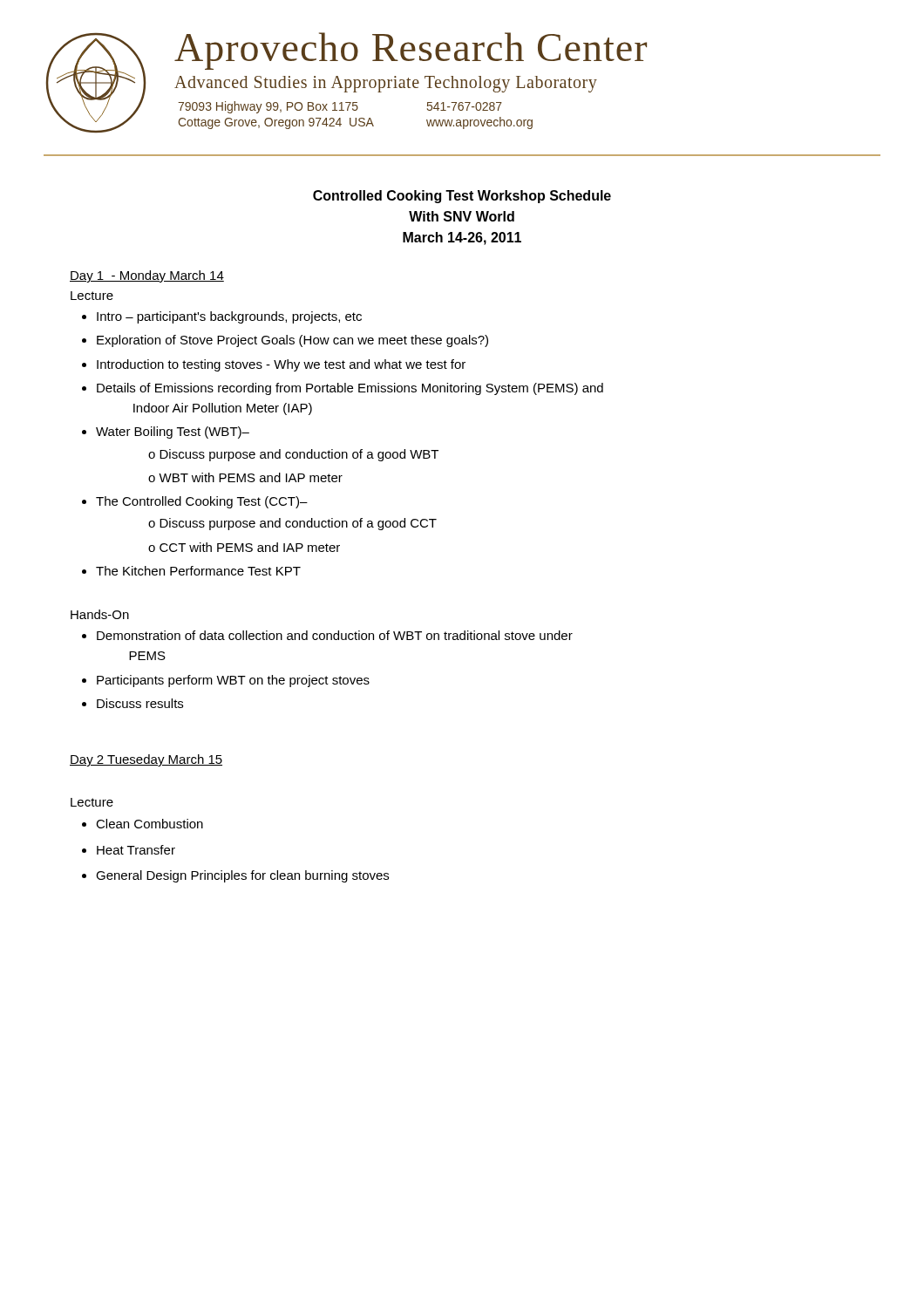
Task: Where is the passage that starts "Participants perform WBT"?
Action: point(233,681)
